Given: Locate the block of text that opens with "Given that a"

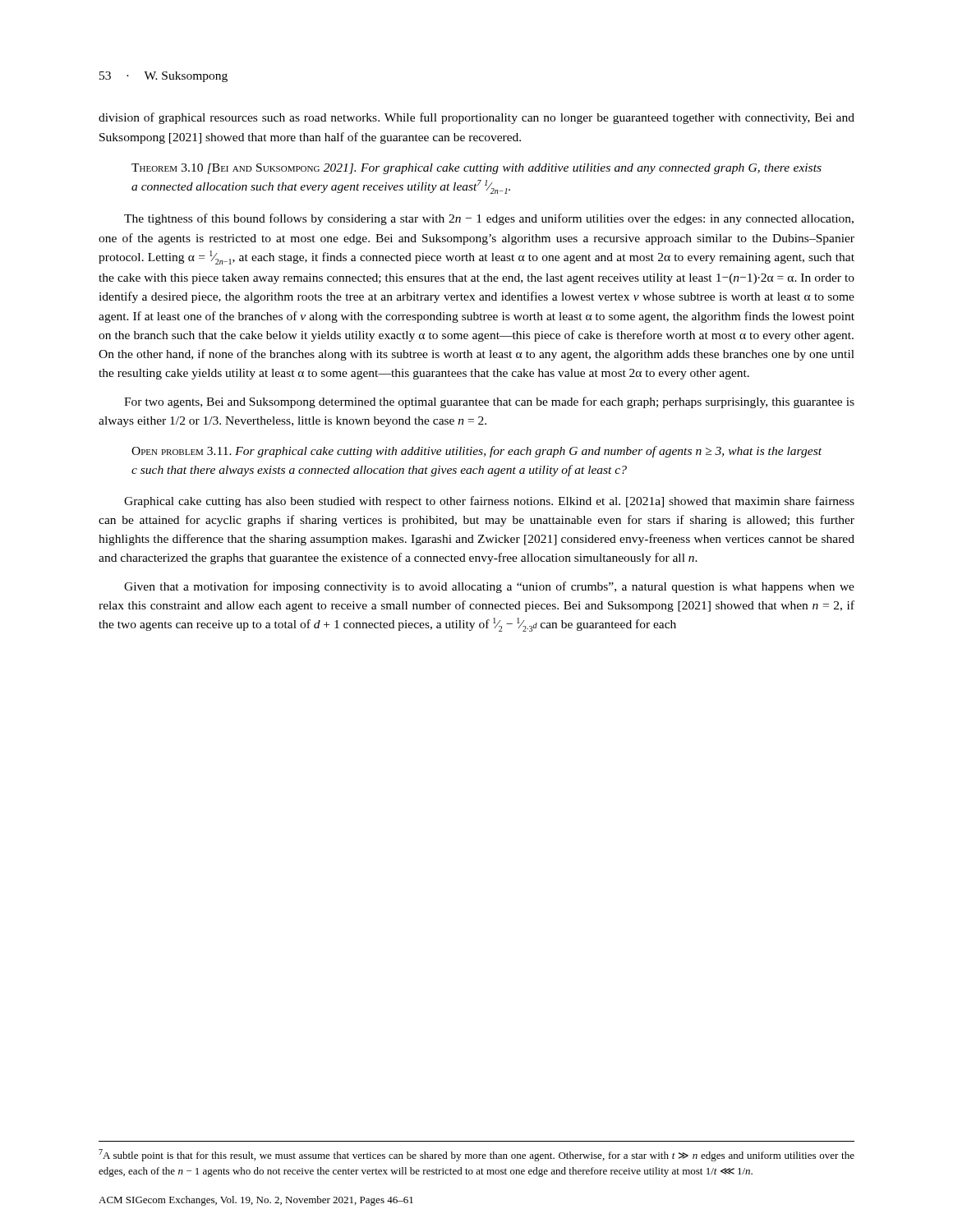Looking at the screenshot, I should click(x=476, y=606).
